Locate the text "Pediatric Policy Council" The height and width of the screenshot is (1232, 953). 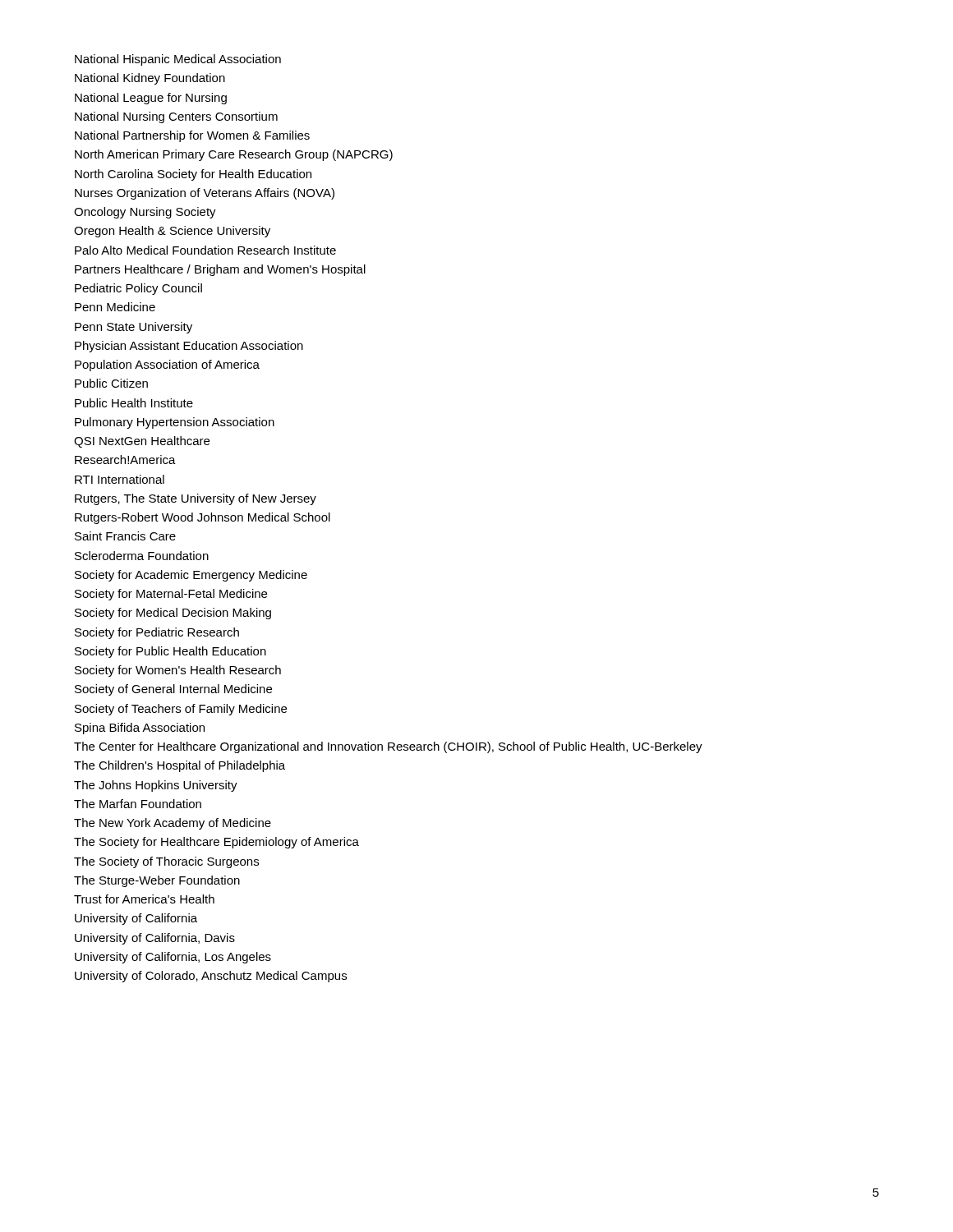pyautogui.click(x=138, y=288)
